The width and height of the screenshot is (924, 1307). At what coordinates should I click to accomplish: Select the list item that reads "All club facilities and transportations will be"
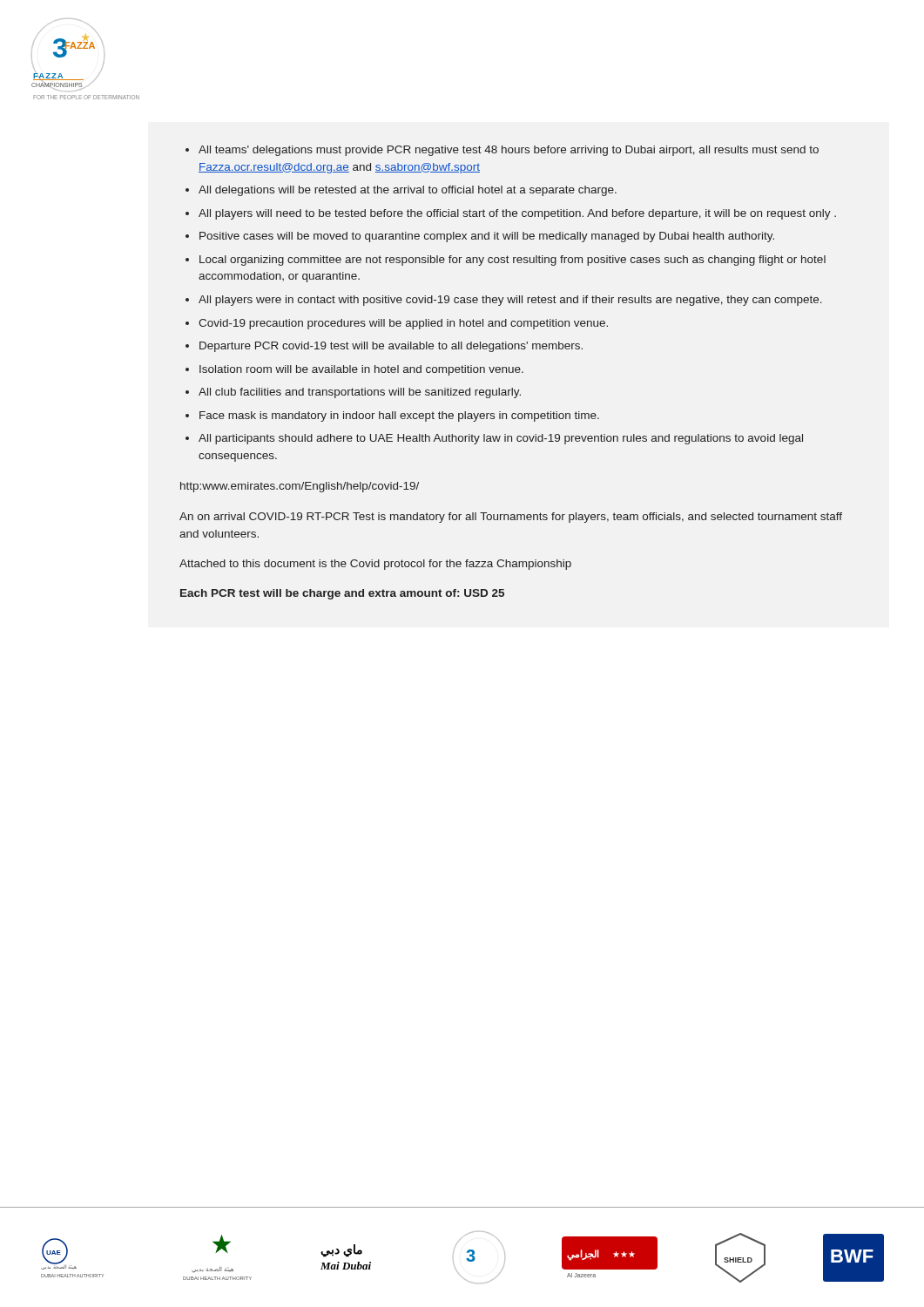pyautogui.click(x=360, y=392)
